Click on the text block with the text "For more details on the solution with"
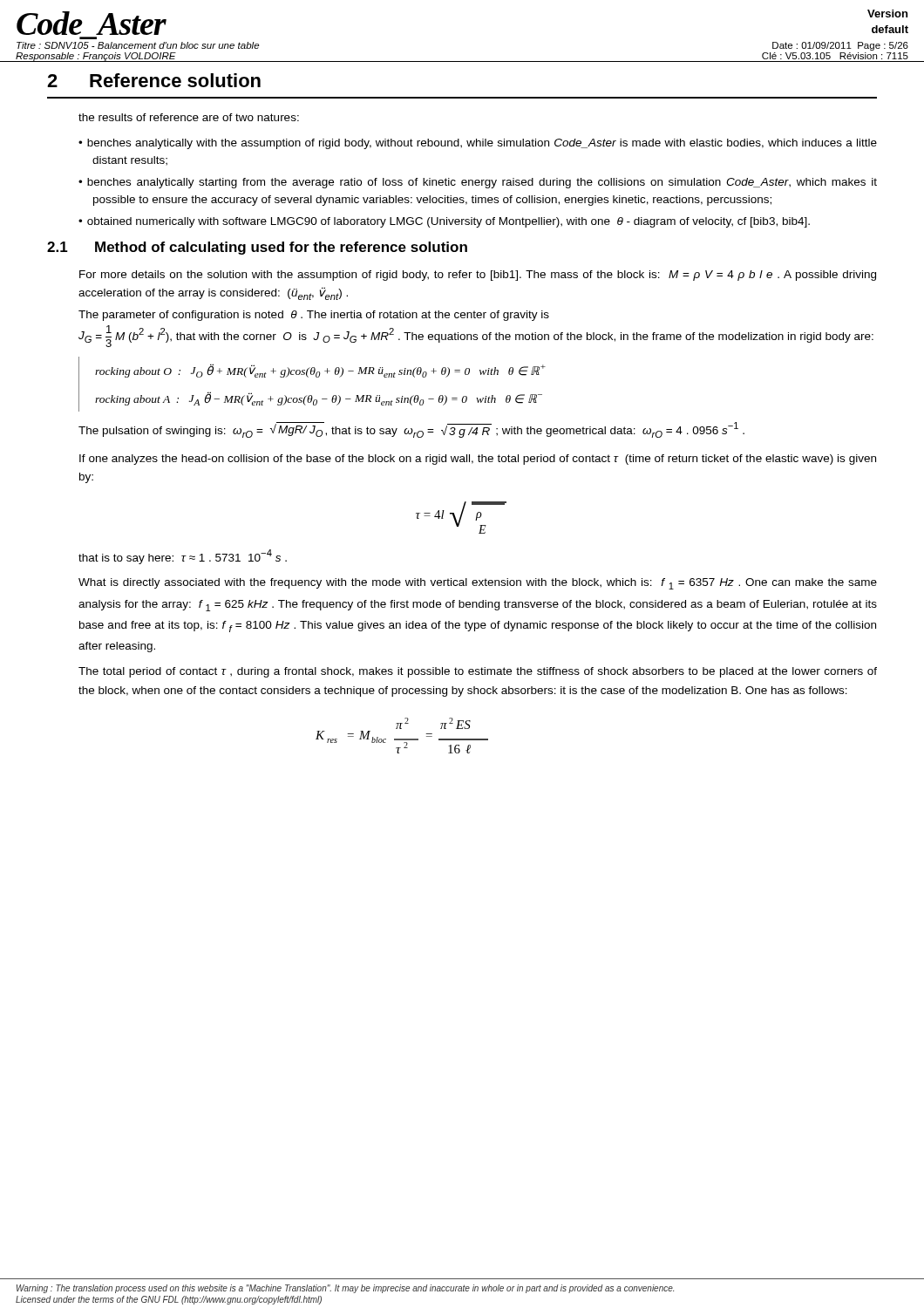This screenshot has height=1308, width=924. [x=478, y=309]
